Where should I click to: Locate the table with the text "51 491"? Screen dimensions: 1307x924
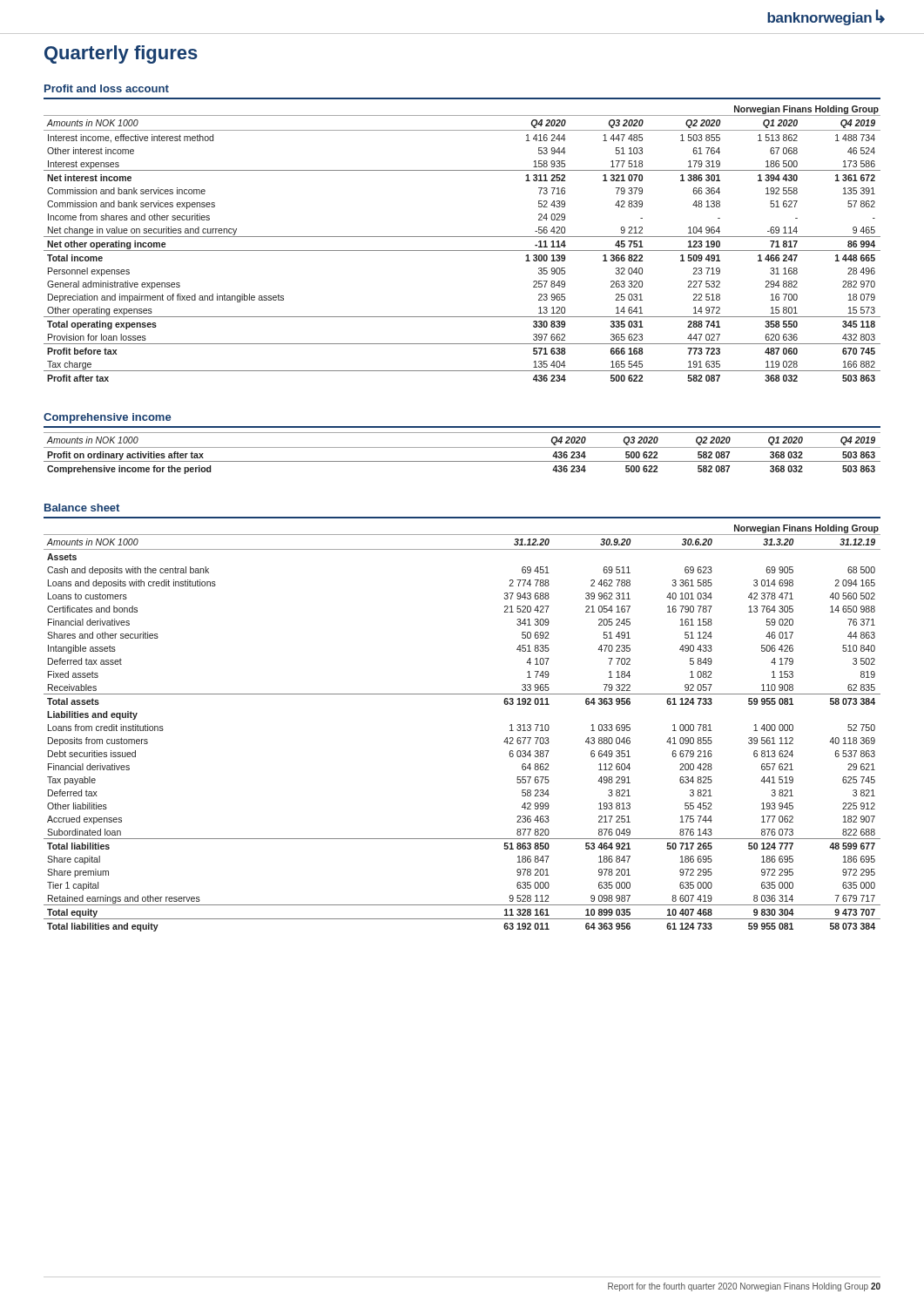[x=462, y=728]
